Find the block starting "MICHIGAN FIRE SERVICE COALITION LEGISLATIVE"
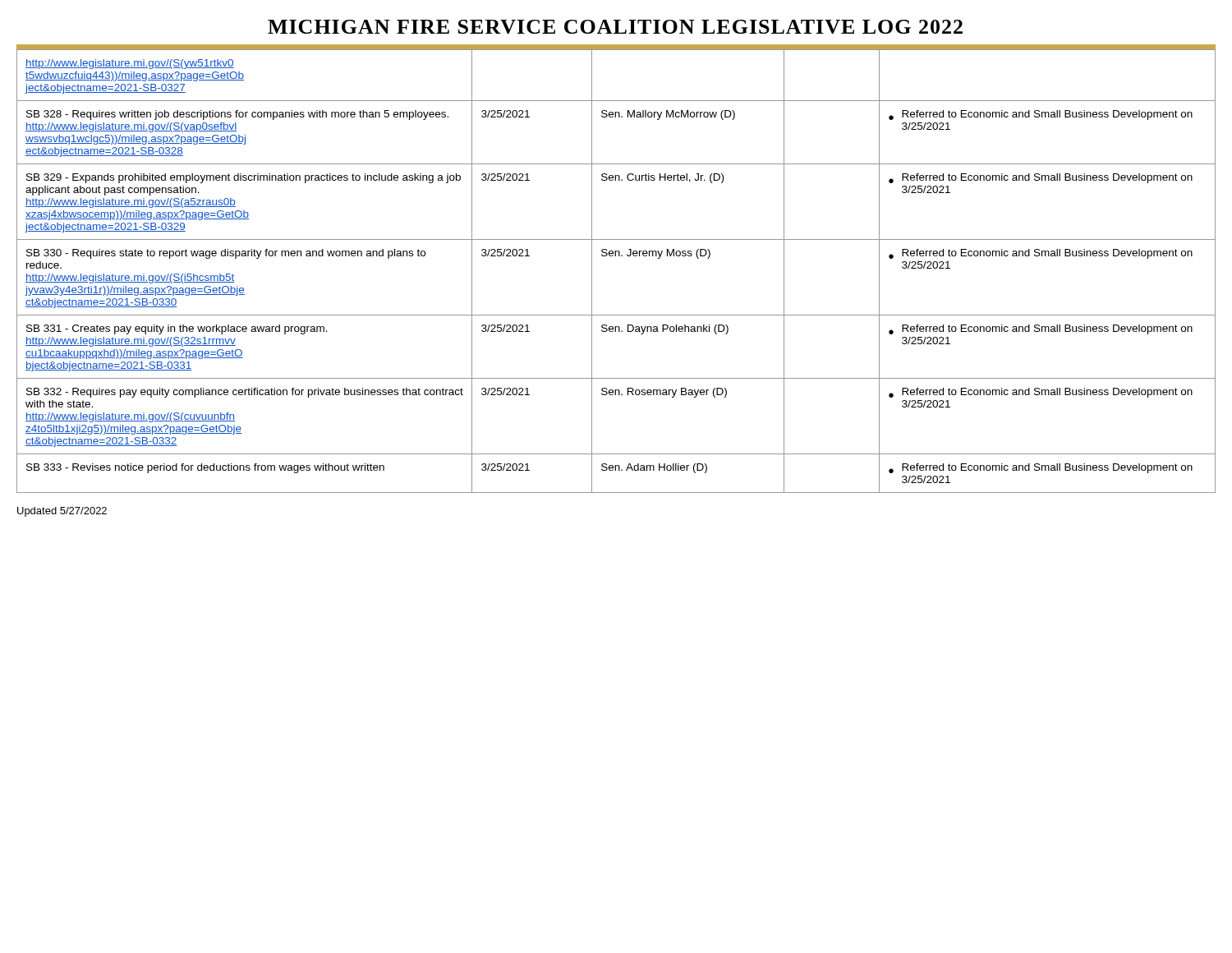The width and height of the screenshot is (1232, 953). tap(616, 27)
